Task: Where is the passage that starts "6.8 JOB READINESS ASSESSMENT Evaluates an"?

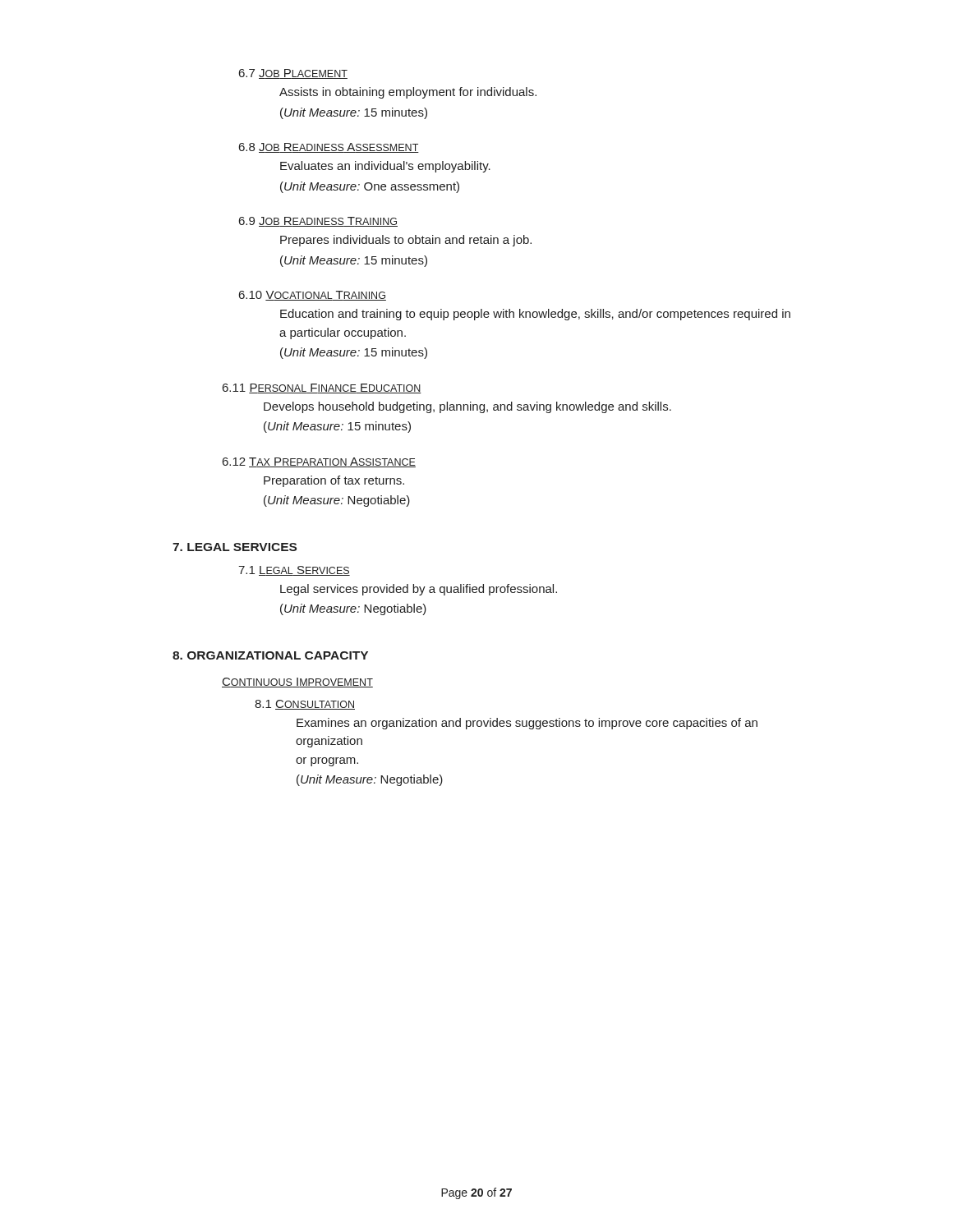Action: pyautogui.click(x=329, y=148)
